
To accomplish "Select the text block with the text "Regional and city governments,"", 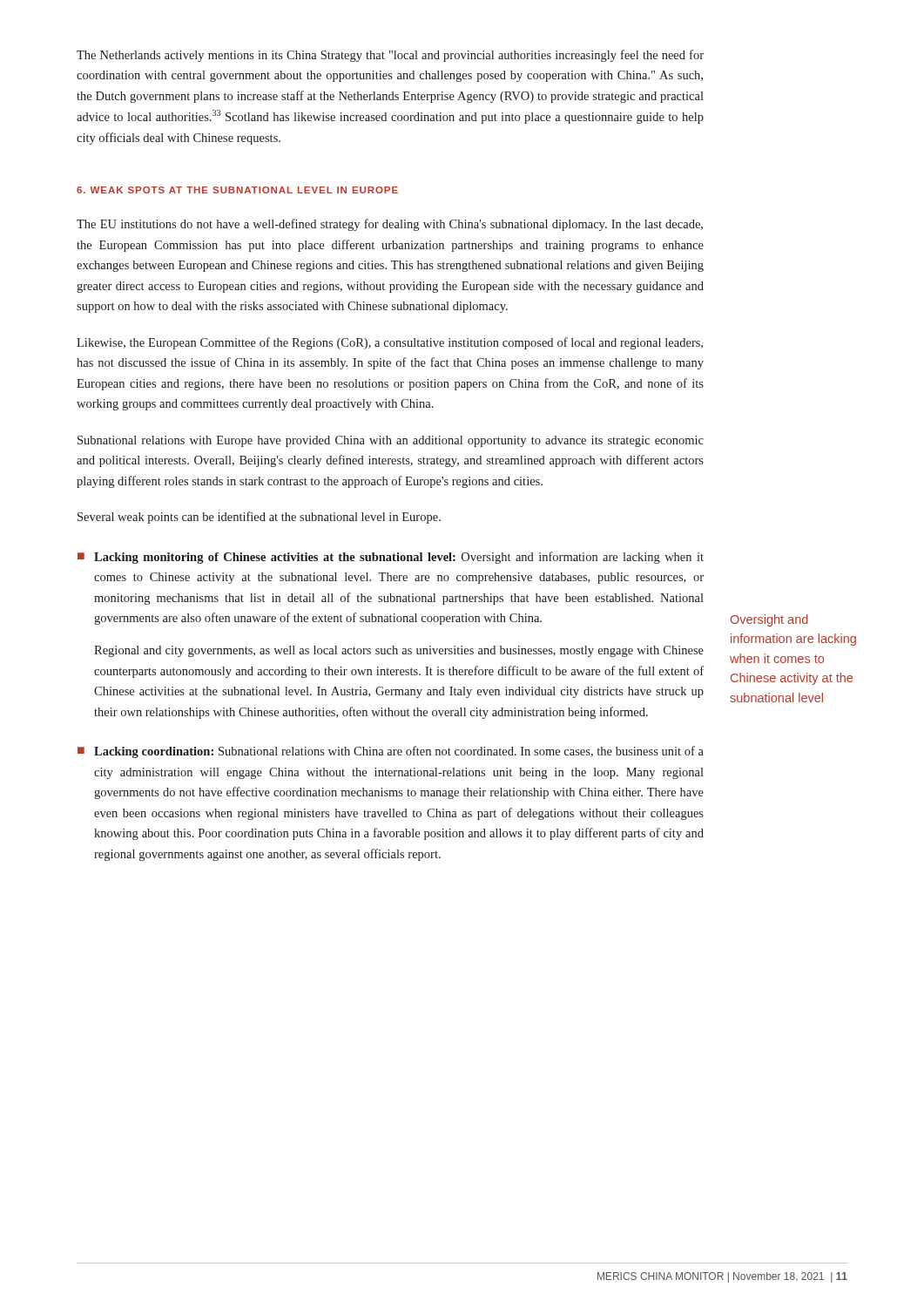I will pyautogui.click(x=399, y=681).
